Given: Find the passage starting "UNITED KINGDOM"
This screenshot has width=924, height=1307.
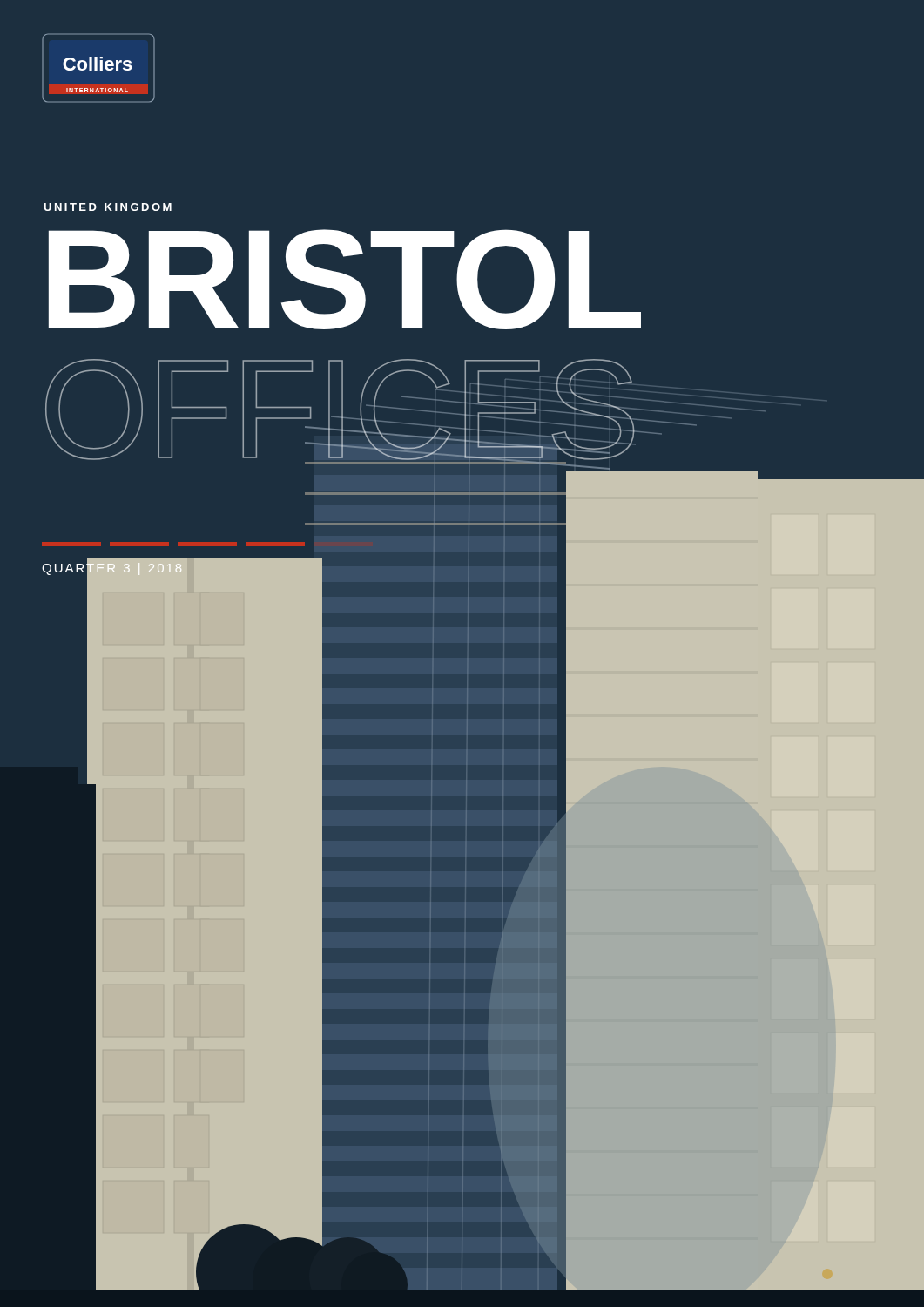Looking at the screenshot, I should coord(109,207).
